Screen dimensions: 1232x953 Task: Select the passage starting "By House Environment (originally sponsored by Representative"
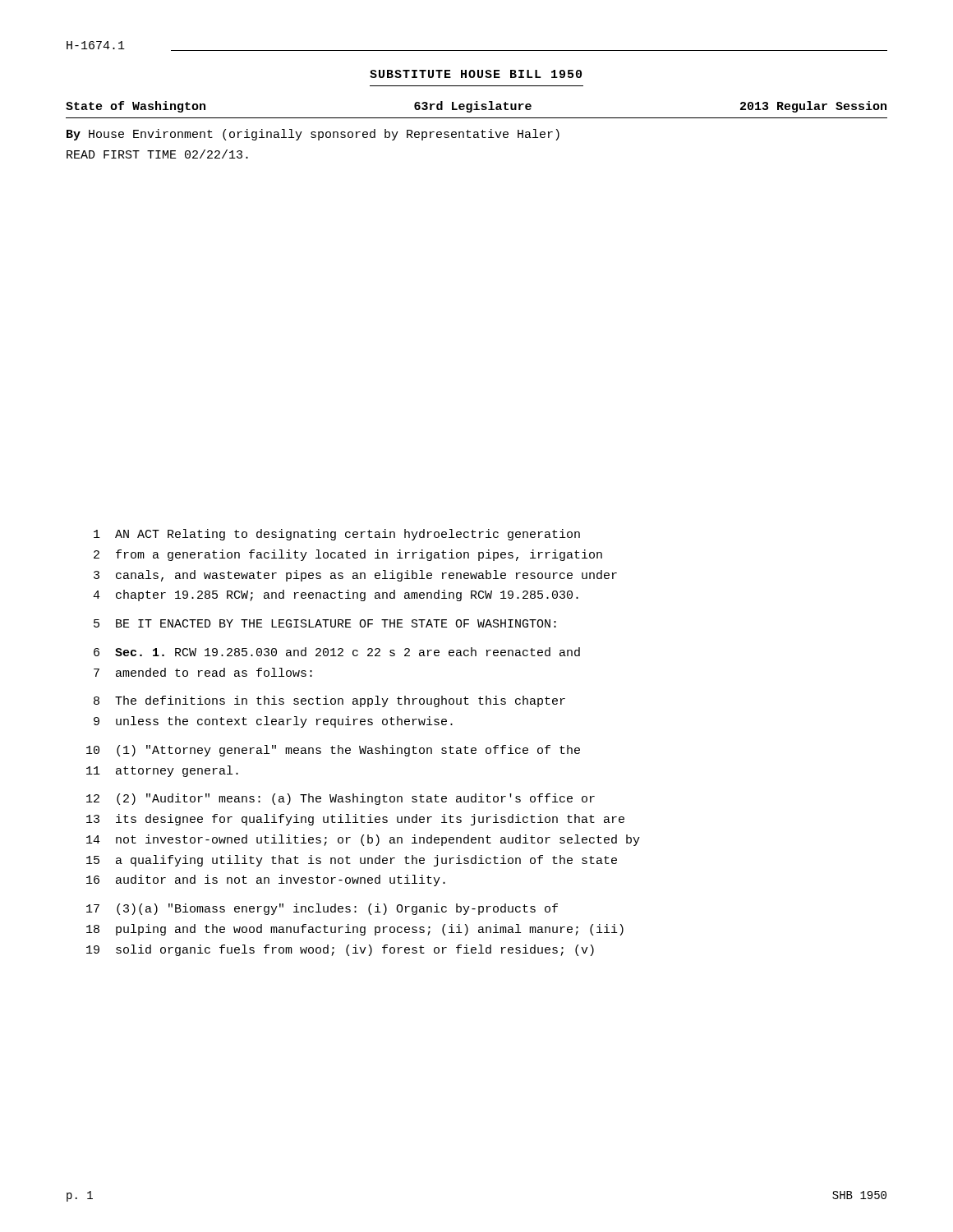coord(313,135)
